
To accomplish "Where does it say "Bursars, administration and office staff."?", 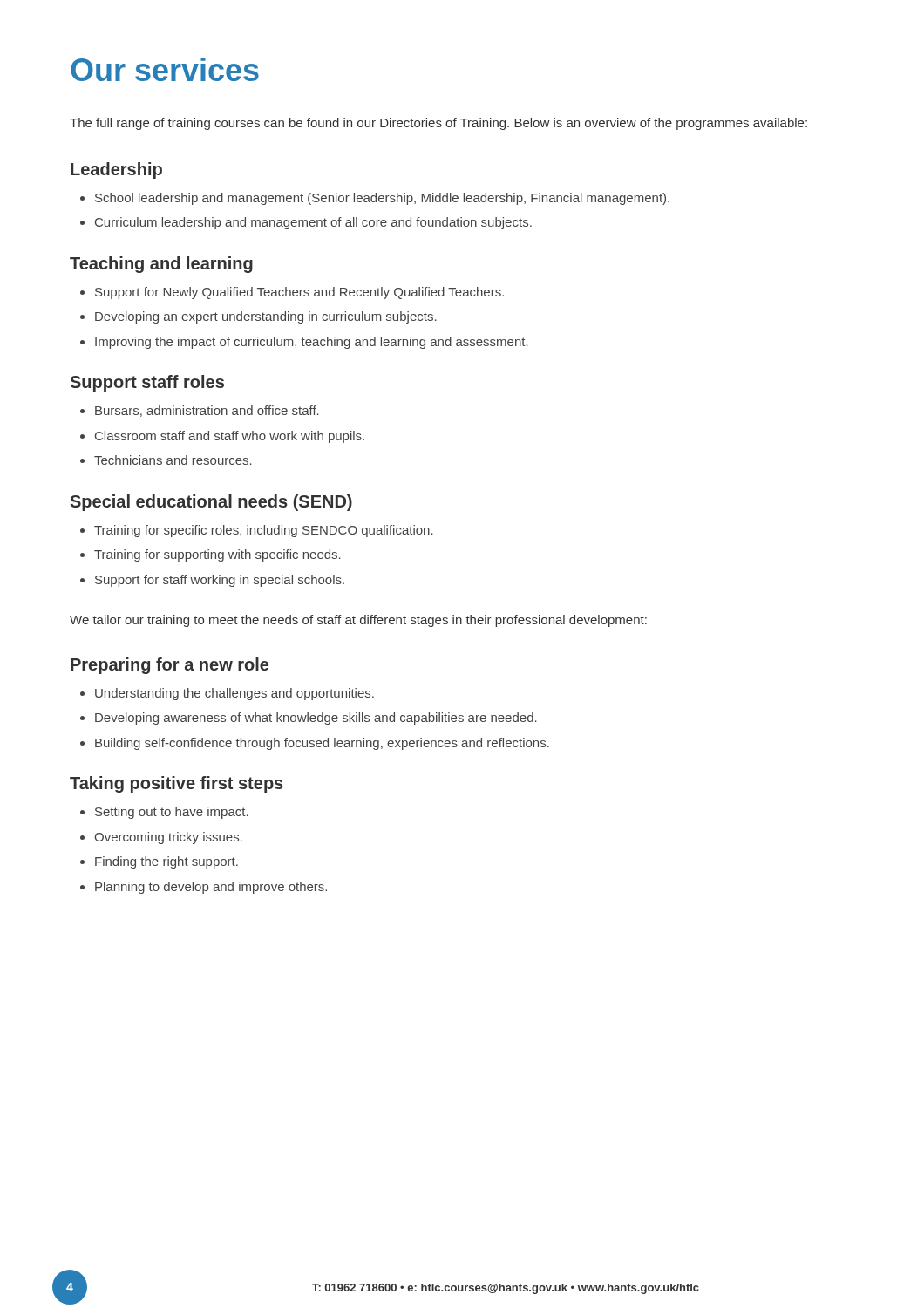I will pyautogui.click(x=207, y=411).
